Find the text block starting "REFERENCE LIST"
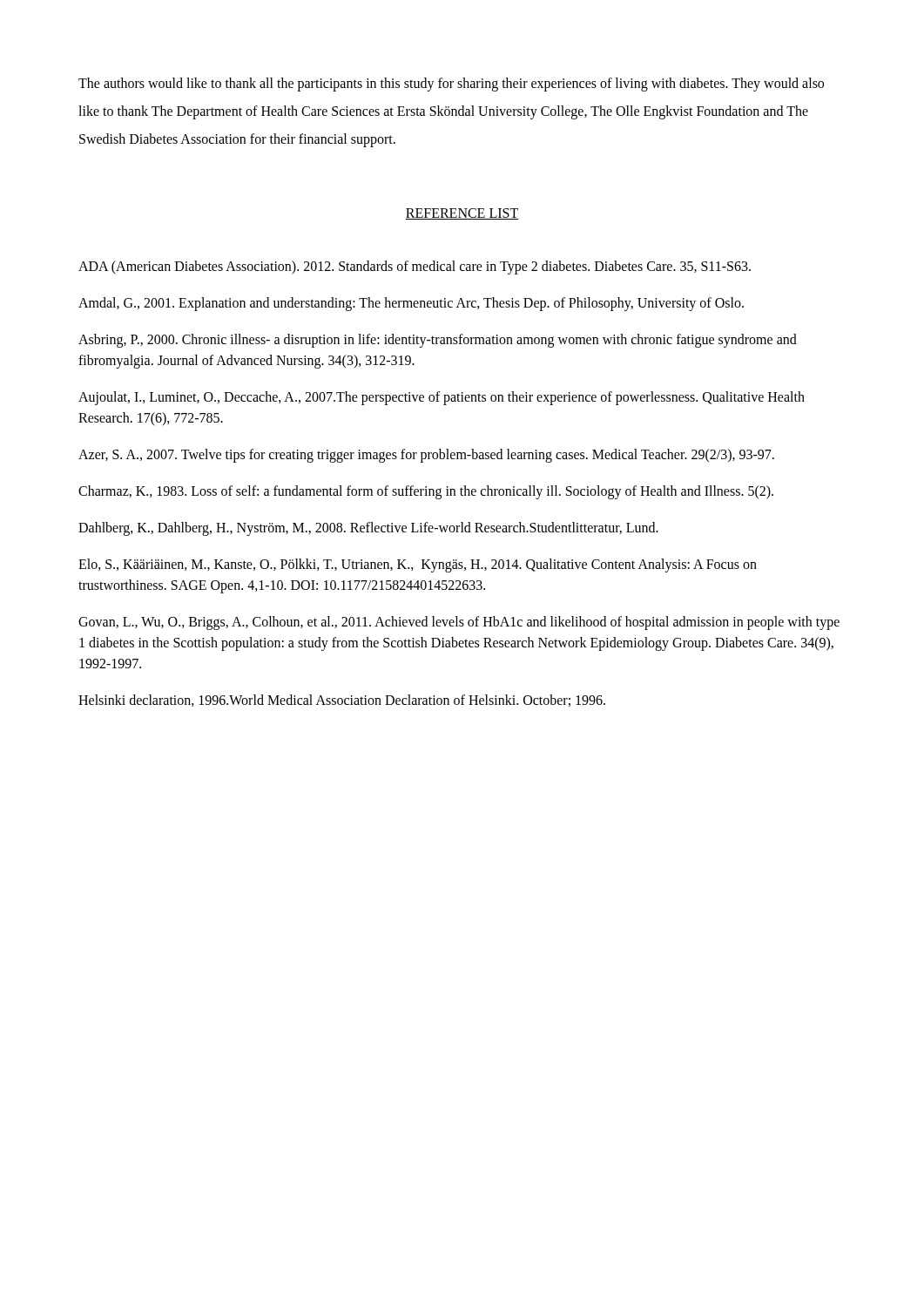 click(462, 213)
